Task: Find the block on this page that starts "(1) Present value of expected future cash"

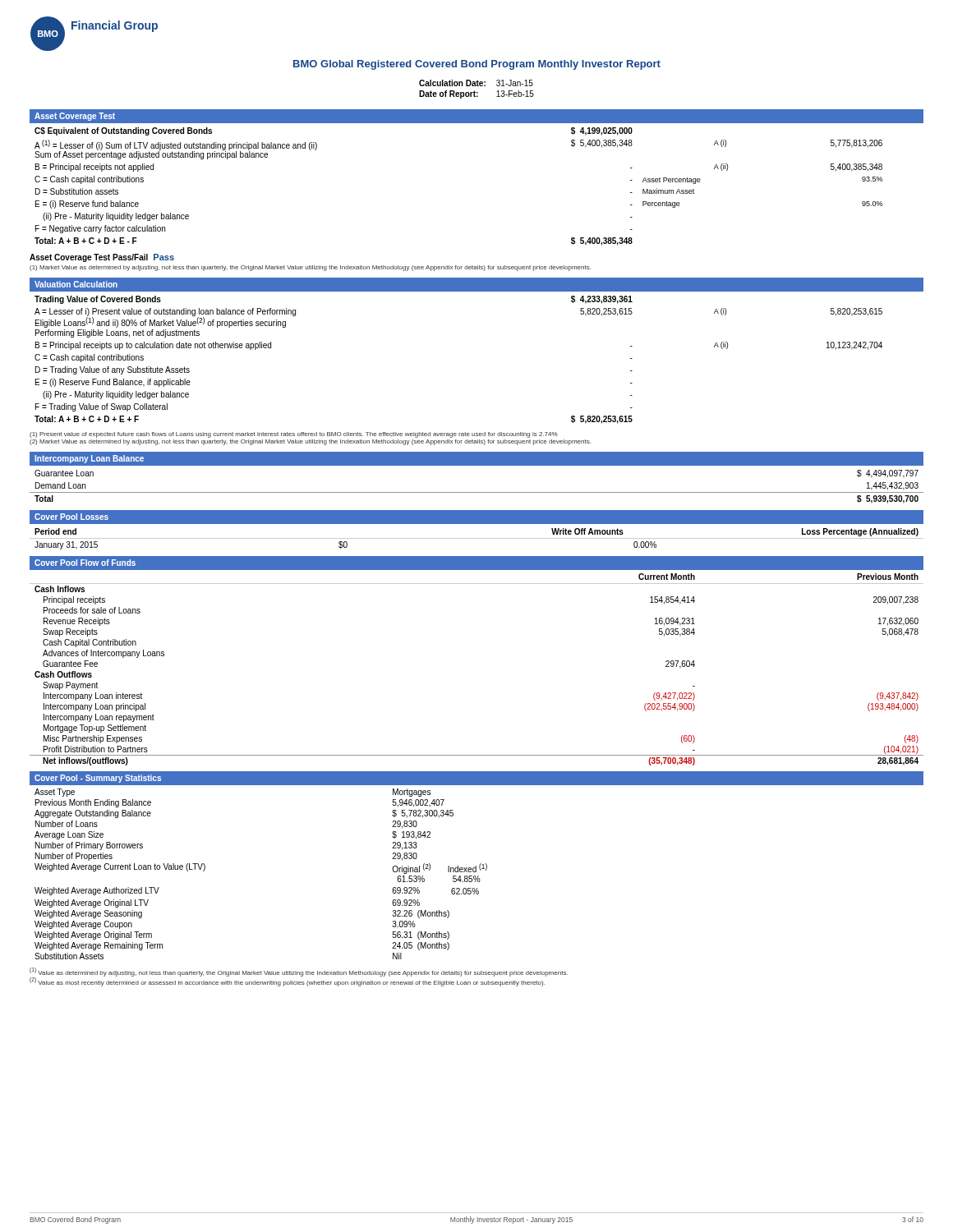Action: [310, 437]
